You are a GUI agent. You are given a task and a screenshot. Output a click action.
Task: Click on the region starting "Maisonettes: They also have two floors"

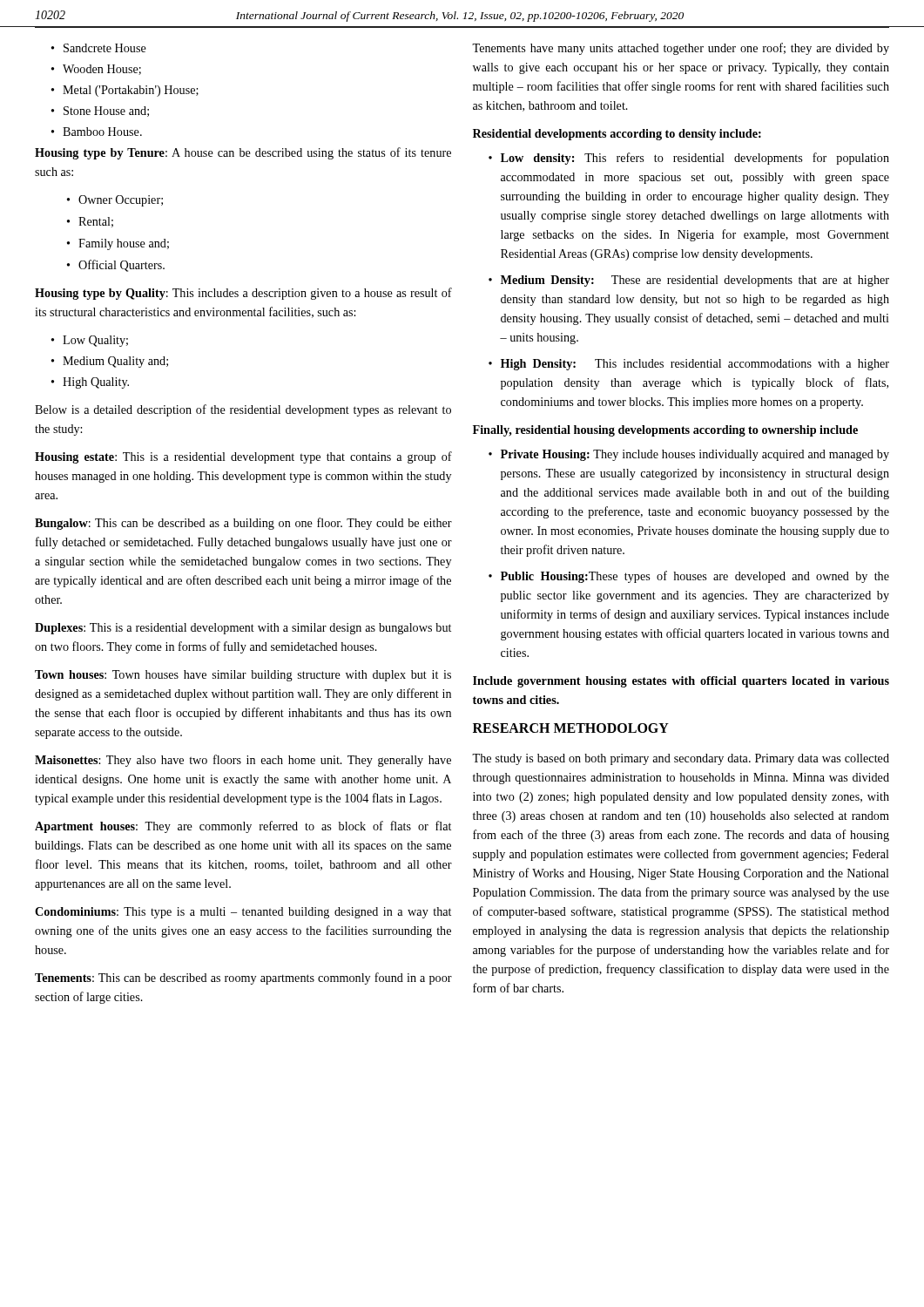coord(243,779)
